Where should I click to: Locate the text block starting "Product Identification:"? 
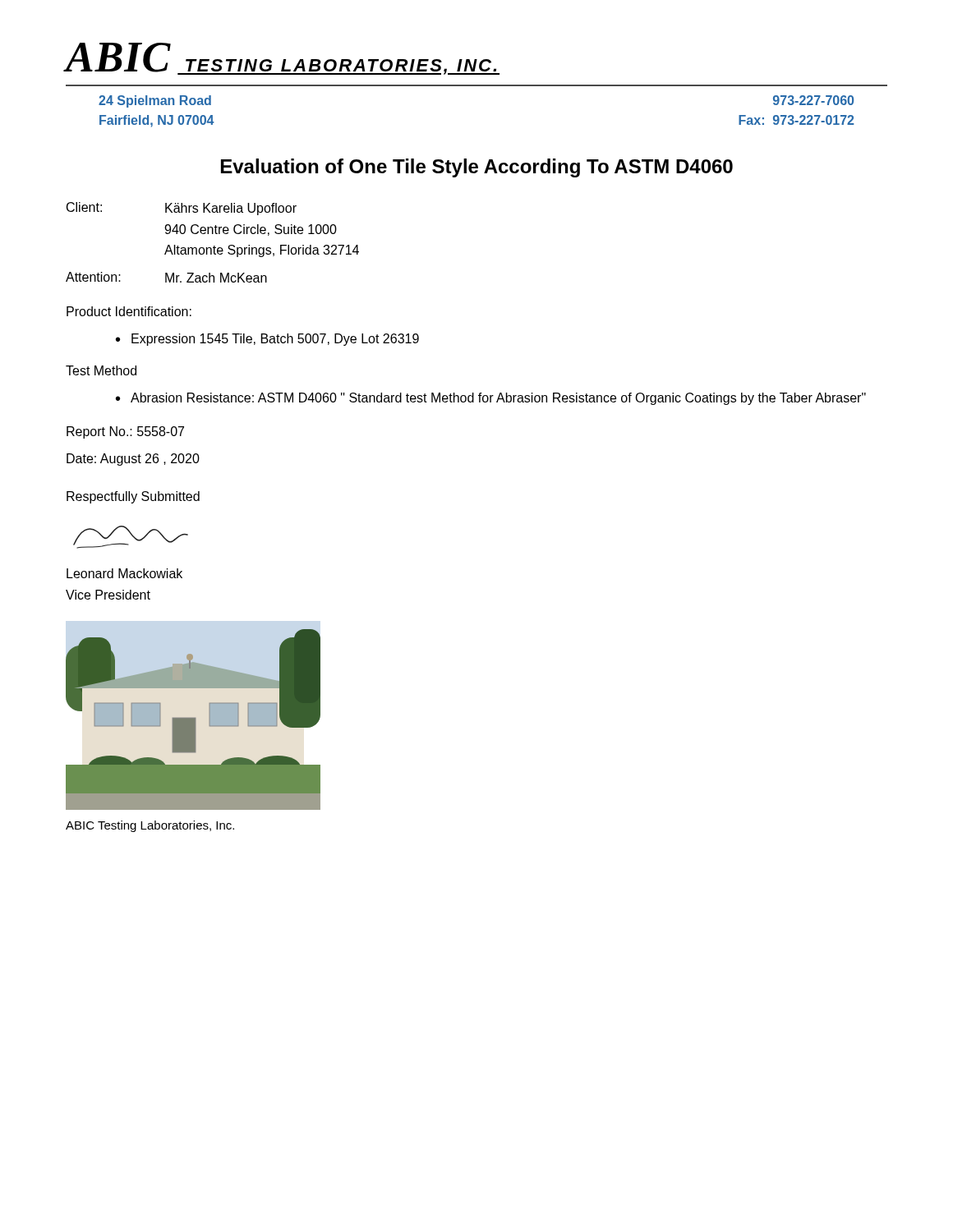(129, 312)
